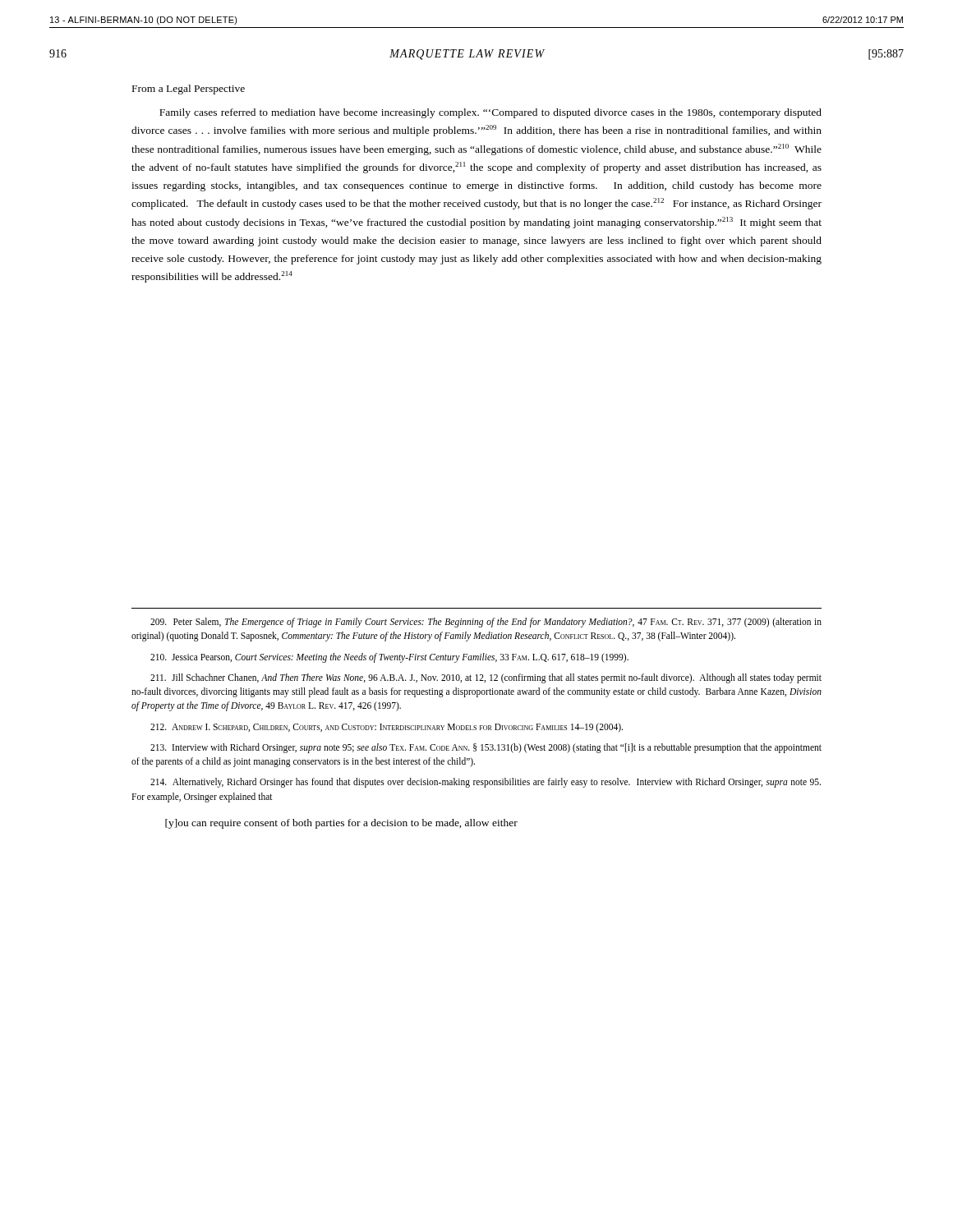Locate the text starting "Family cases referred to mediation"
This screenshot has height=1232, width=953.
click(x=476, y=194)
